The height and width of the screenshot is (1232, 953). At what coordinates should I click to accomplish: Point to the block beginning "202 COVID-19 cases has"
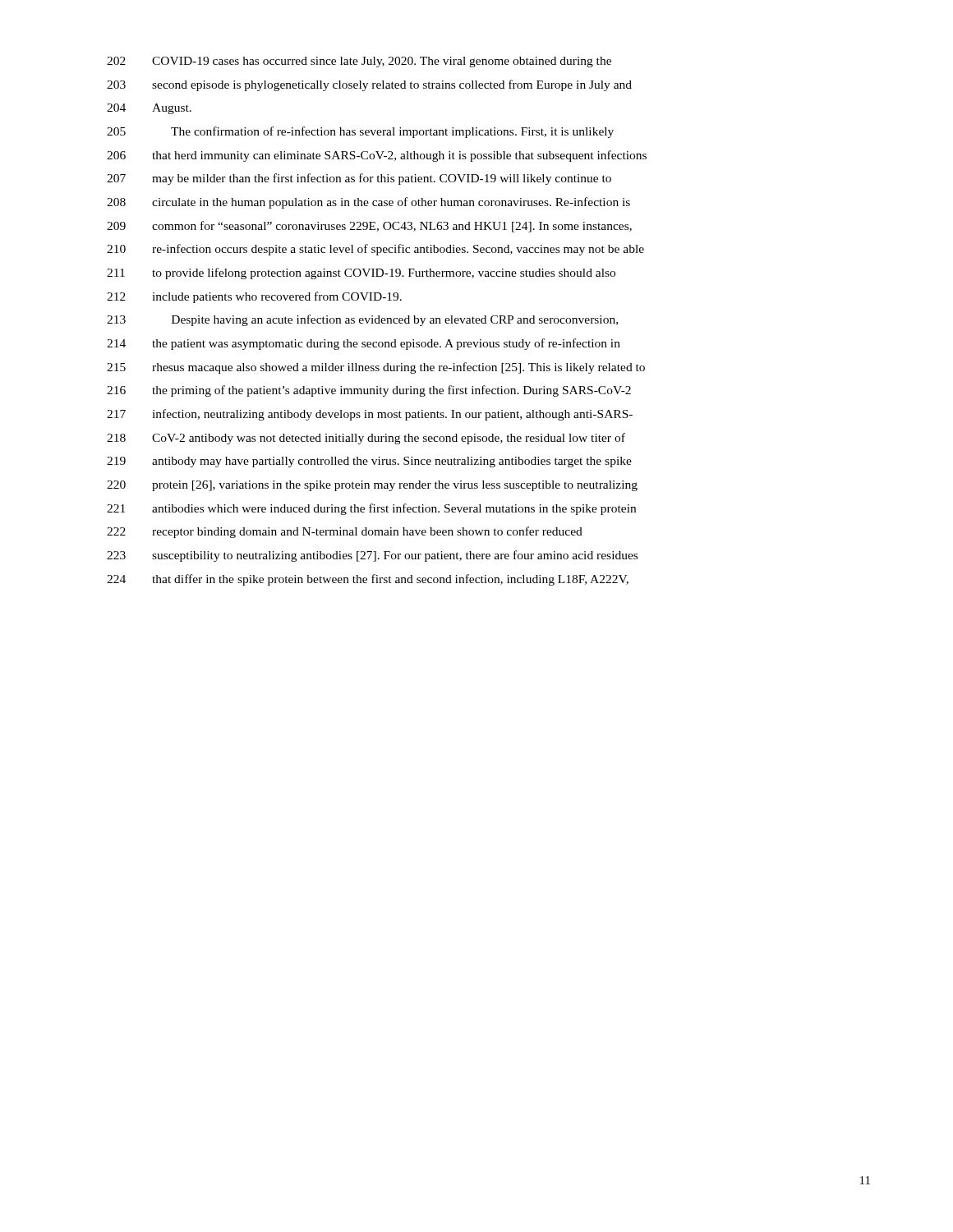click(x=489, y=85)
